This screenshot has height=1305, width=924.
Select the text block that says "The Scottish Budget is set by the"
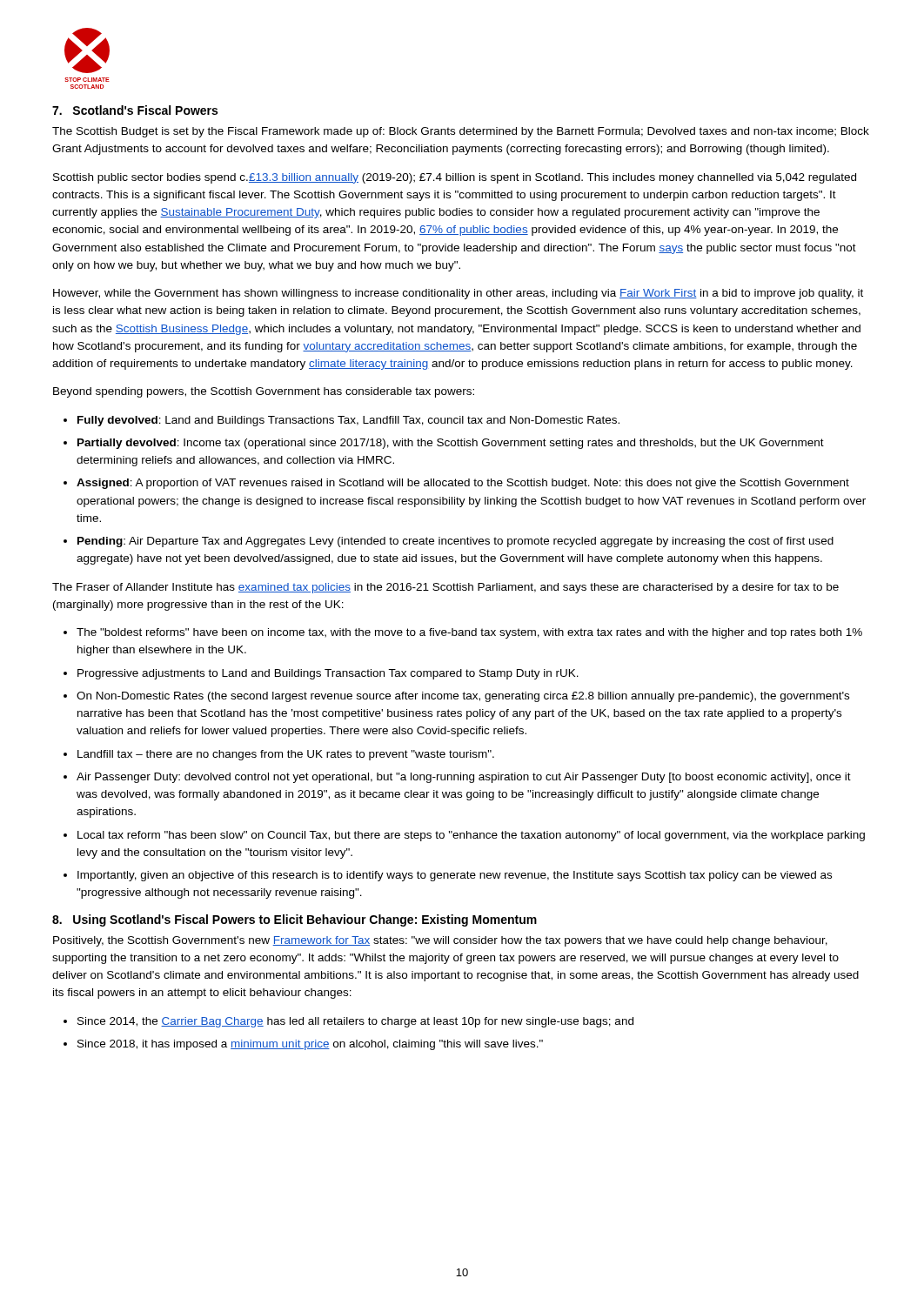pyautogui.click(x=462, y=140)
